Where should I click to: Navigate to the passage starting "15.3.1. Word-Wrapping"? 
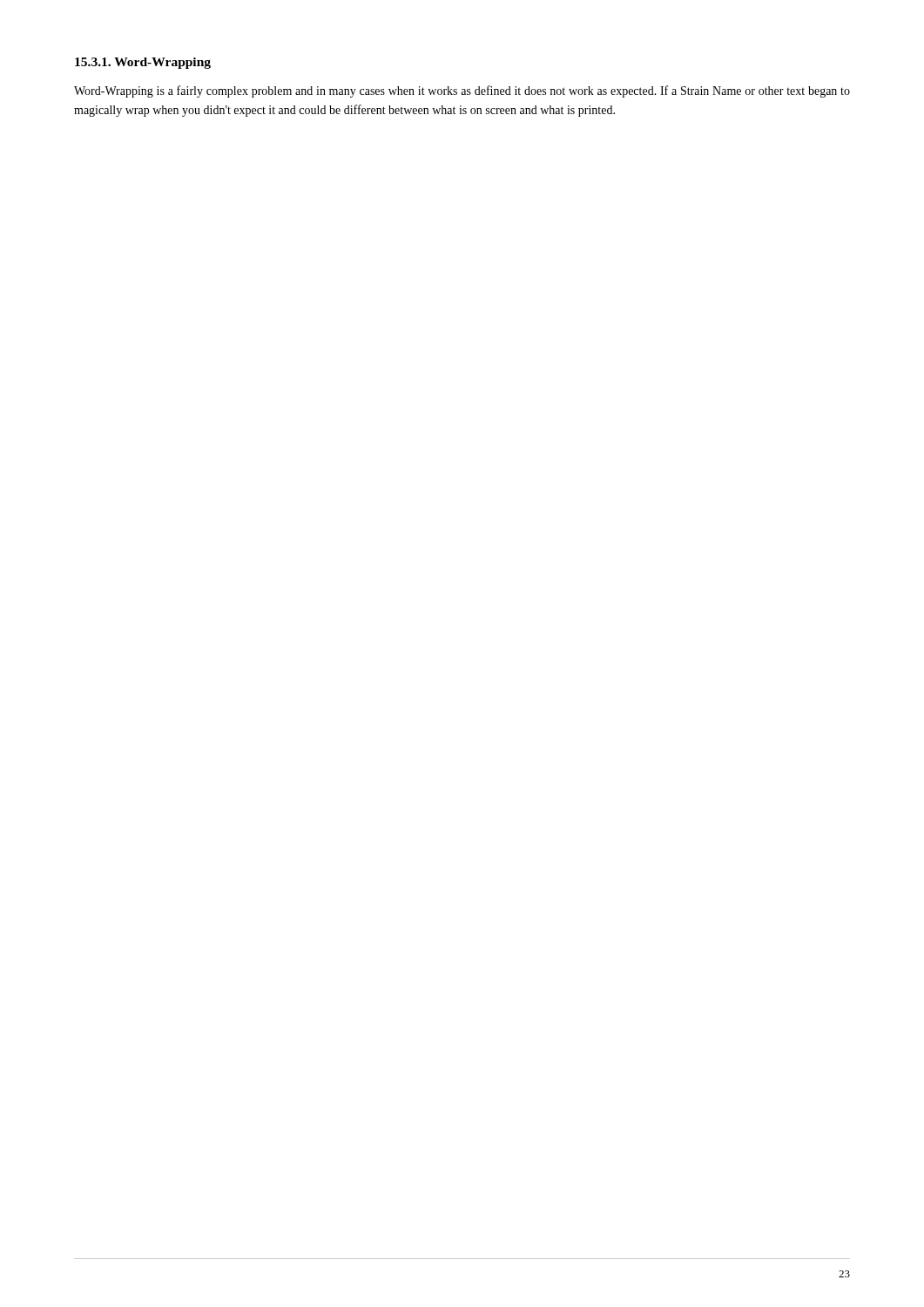tap(142, 61)
